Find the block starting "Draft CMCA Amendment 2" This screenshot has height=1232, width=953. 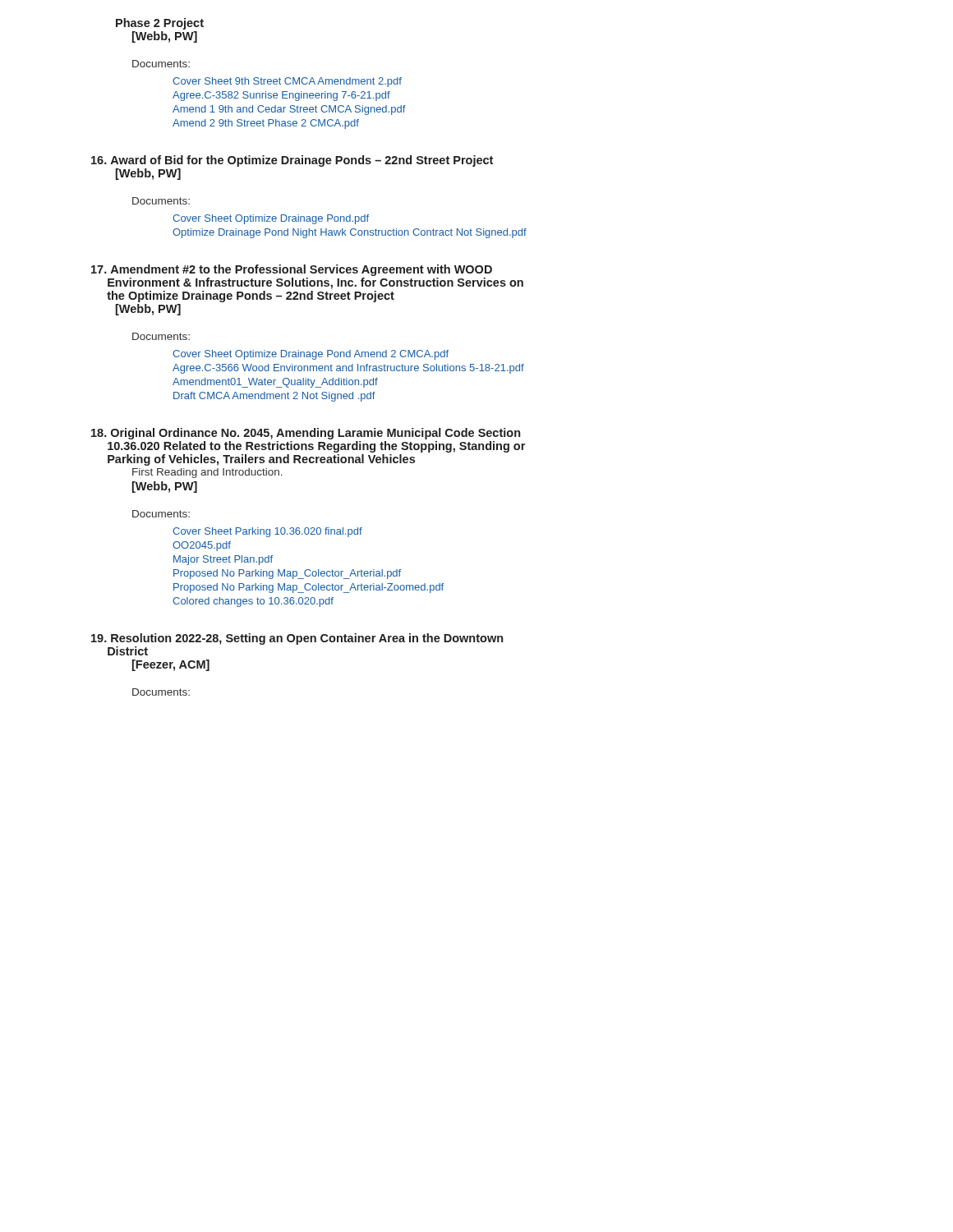tap(274, 397)
